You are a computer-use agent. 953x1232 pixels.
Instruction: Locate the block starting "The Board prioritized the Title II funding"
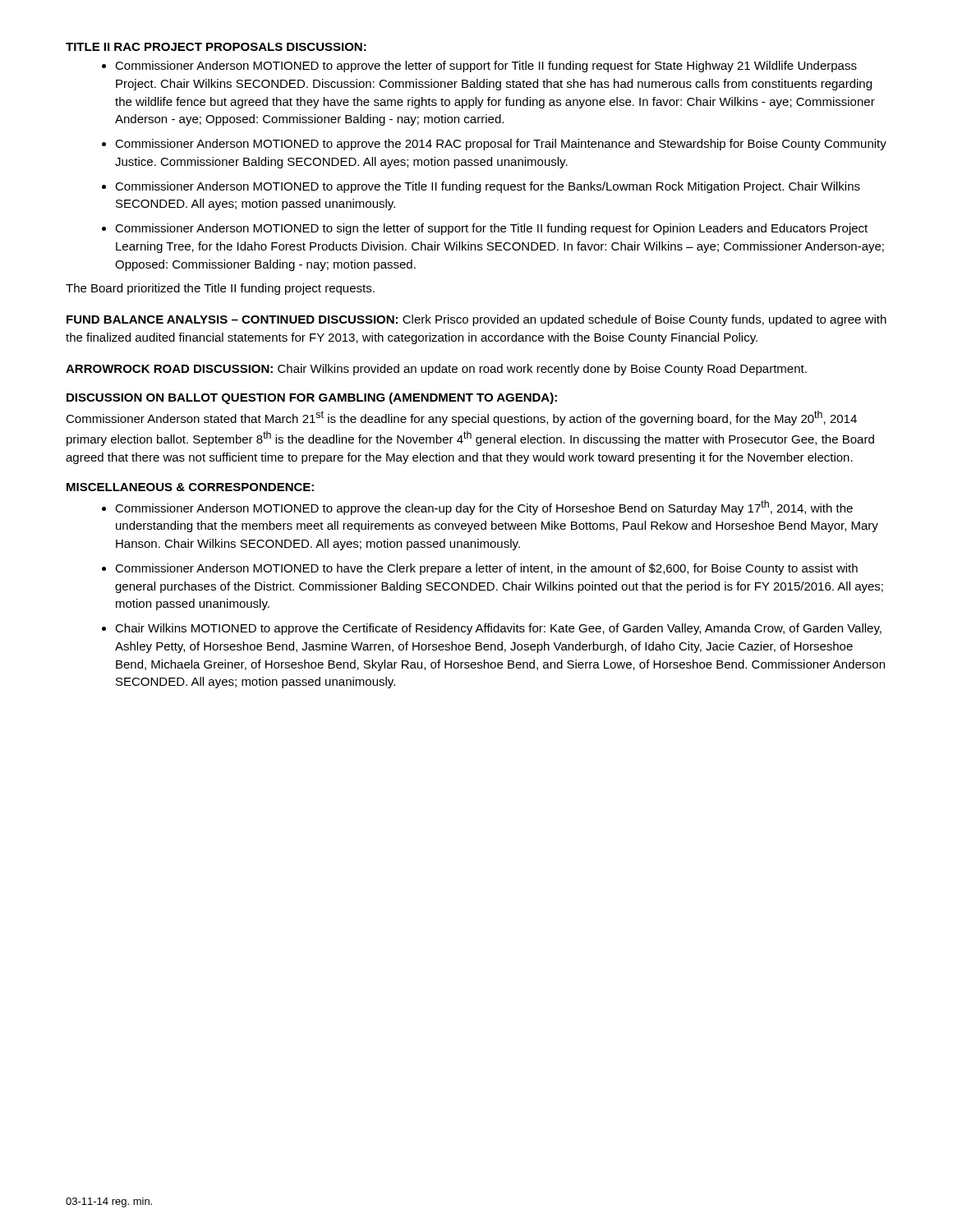[221, 288]
